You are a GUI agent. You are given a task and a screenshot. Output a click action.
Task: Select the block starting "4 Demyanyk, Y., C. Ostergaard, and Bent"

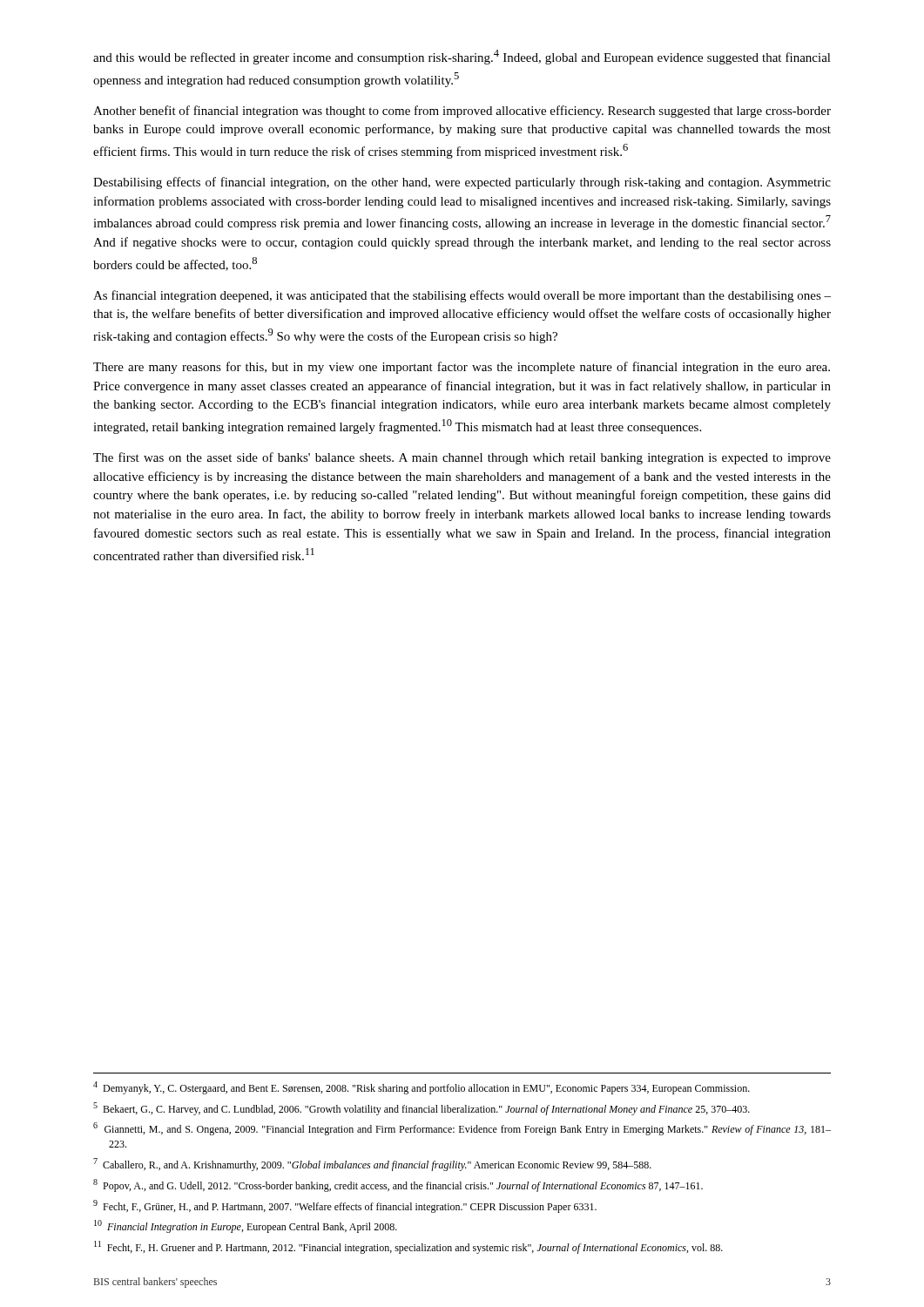422,1087
